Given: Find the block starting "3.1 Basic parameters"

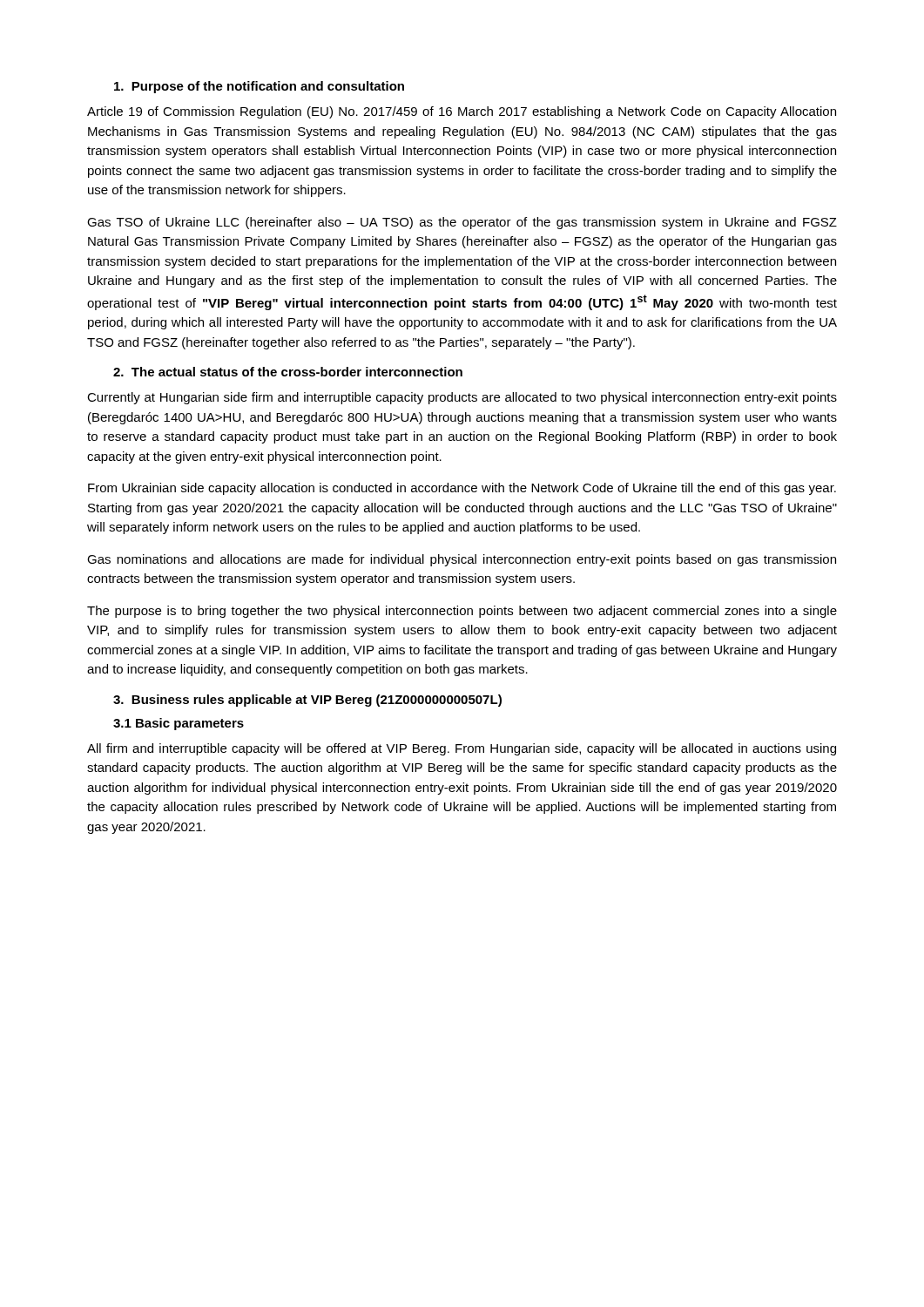Looking at the screenshot, I should click(179, 722).
